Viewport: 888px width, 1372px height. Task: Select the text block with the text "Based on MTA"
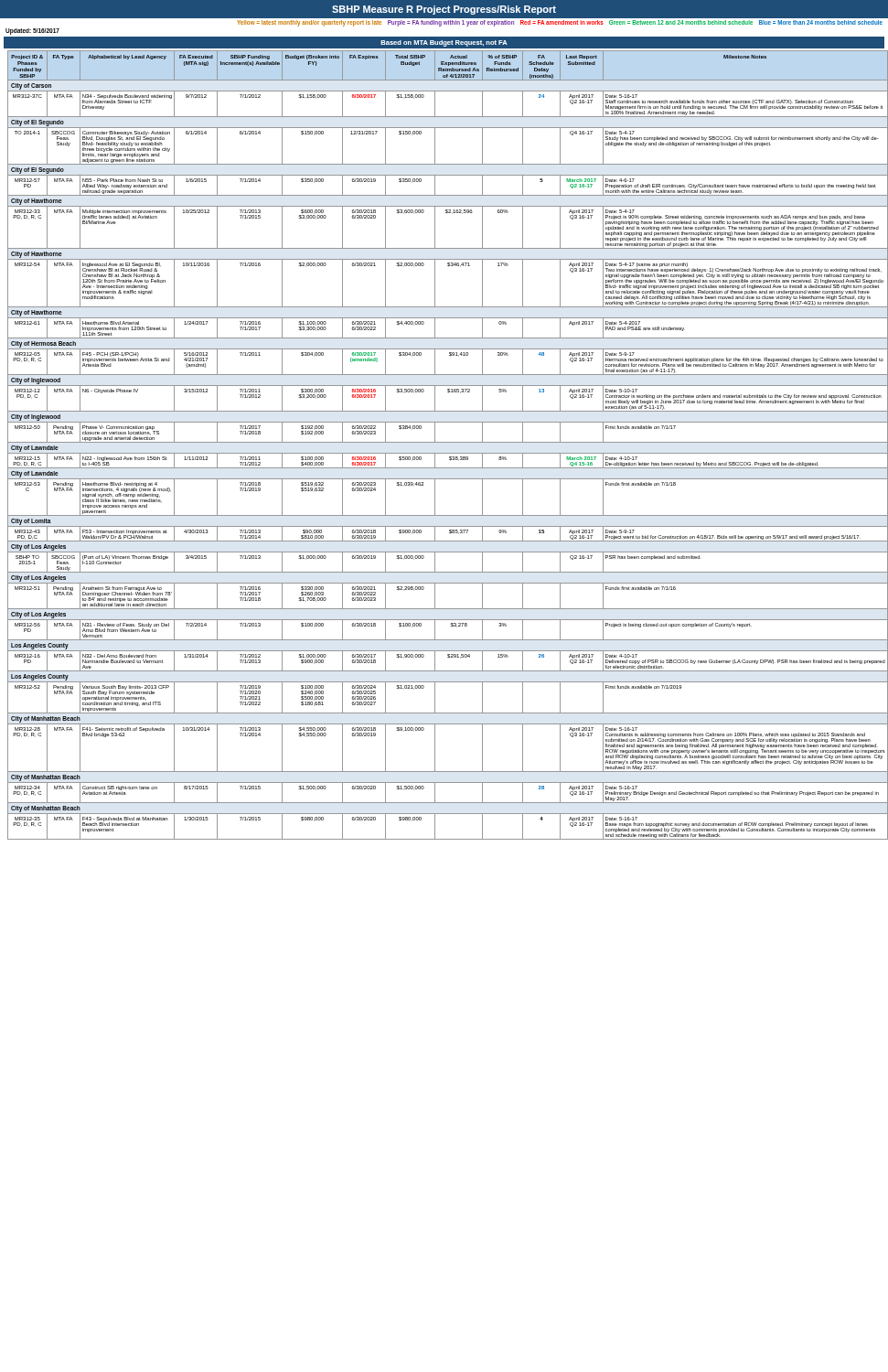click(444, 43)
